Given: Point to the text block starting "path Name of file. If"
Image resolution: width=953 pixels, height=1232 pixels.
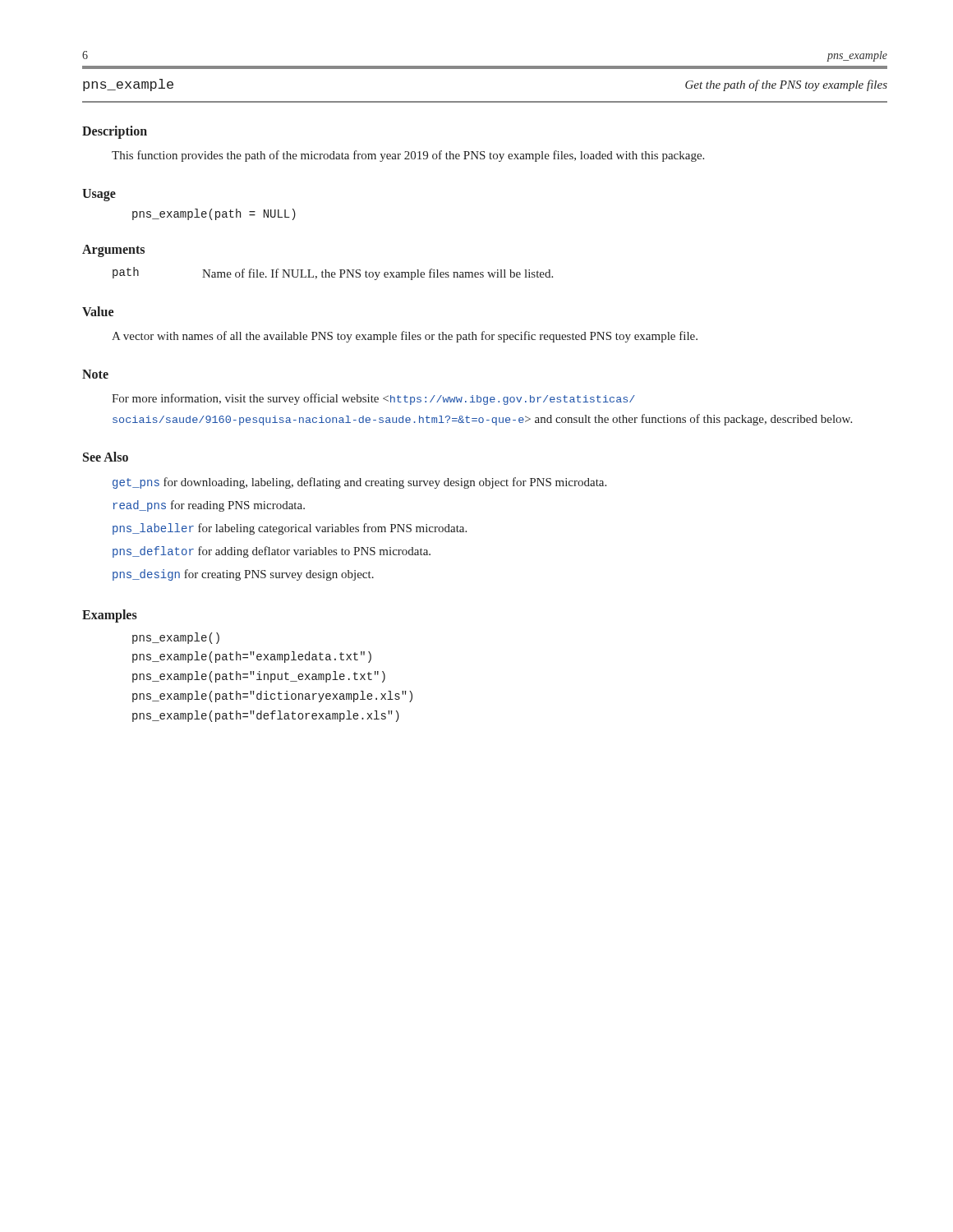Looking at the screenshot, I should 499,274.
